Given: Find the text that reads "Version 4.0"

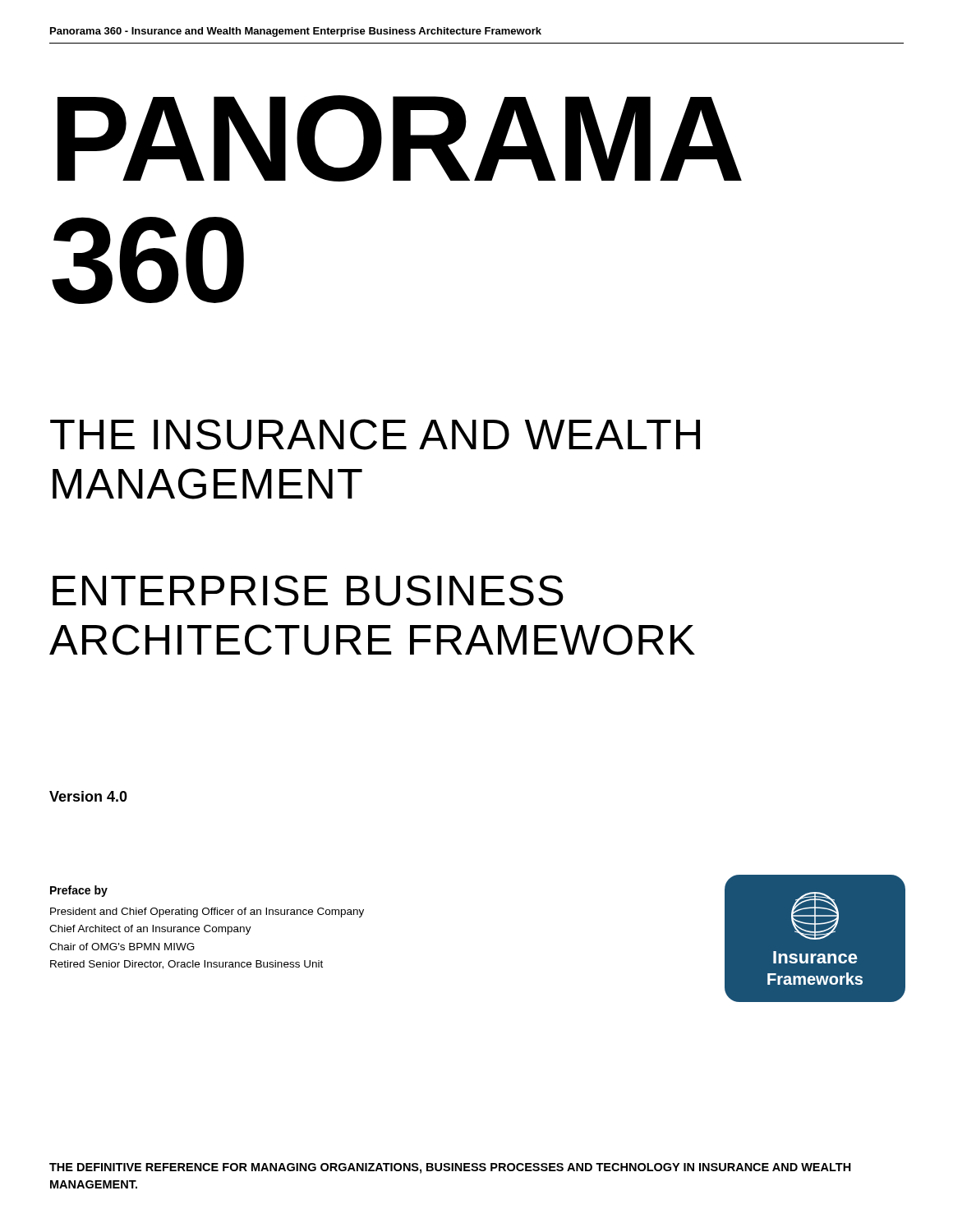Looking at the screenshot, I should click(88, 797).
